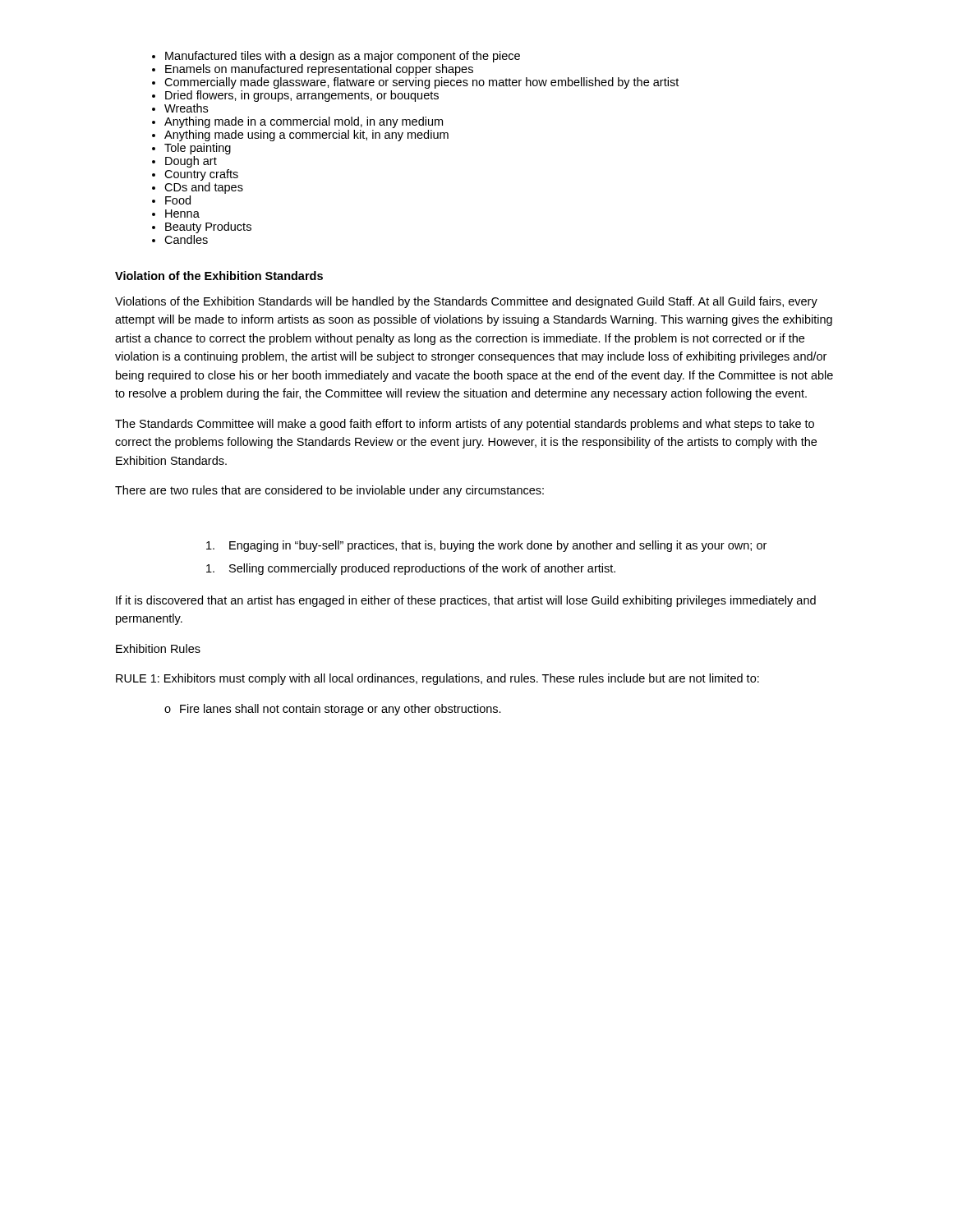Point to the element starting "Anything made using a commercial kit, in"

tap(307, 135)
